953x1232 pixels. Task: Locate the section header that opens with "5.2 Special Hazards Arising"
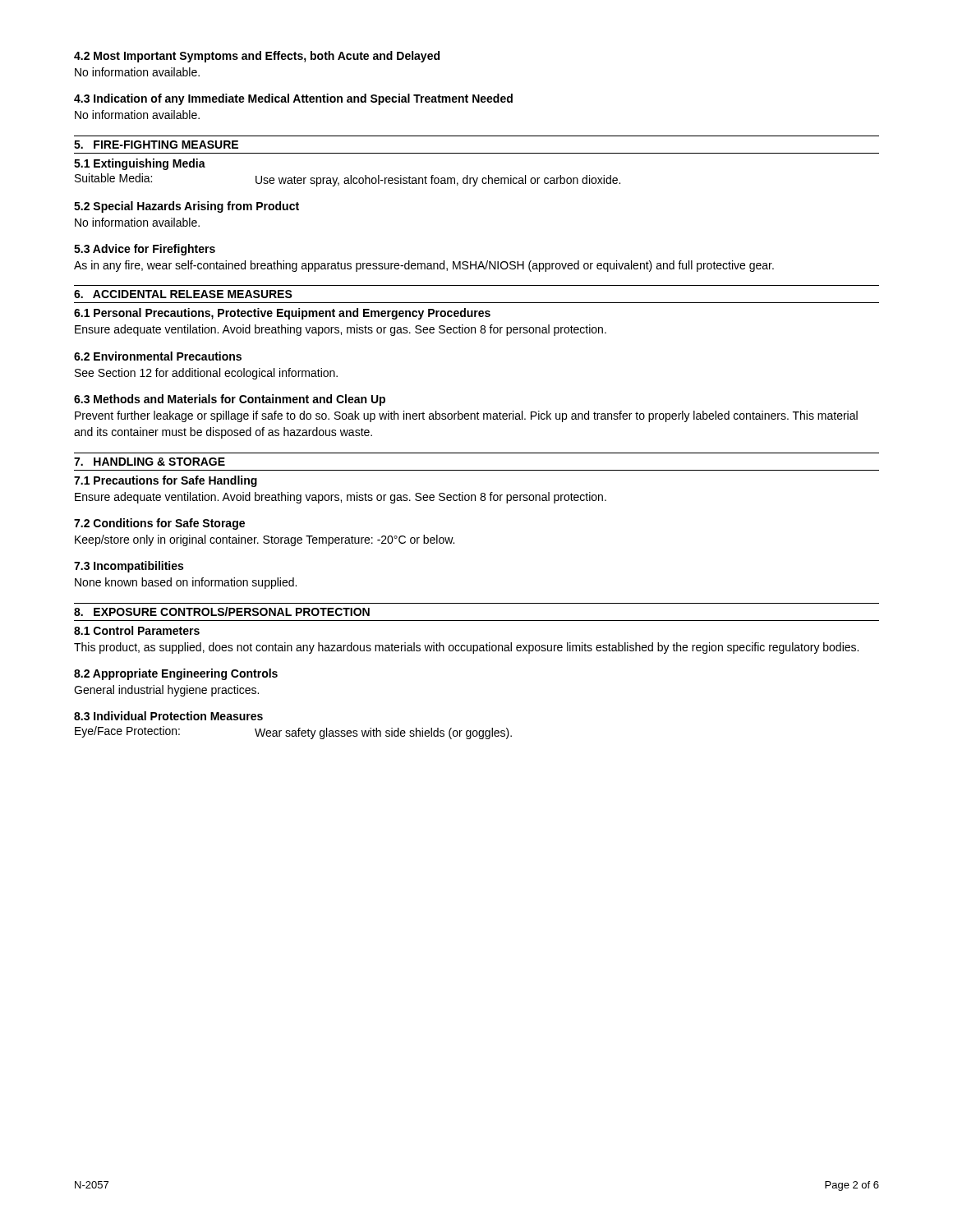click(187, 206)
